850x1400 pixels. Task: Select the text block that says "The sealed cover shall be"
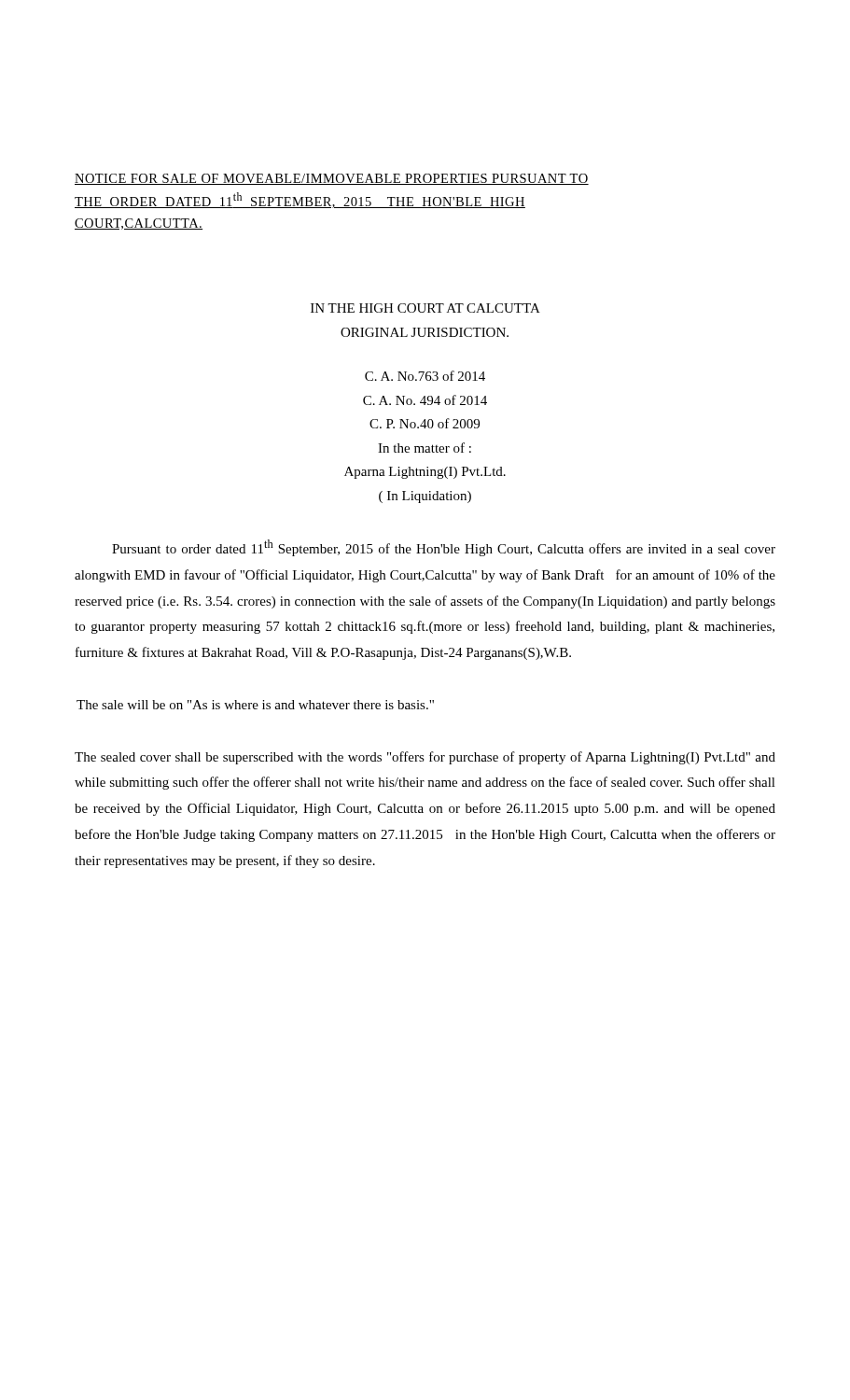[x=425, y=808]
